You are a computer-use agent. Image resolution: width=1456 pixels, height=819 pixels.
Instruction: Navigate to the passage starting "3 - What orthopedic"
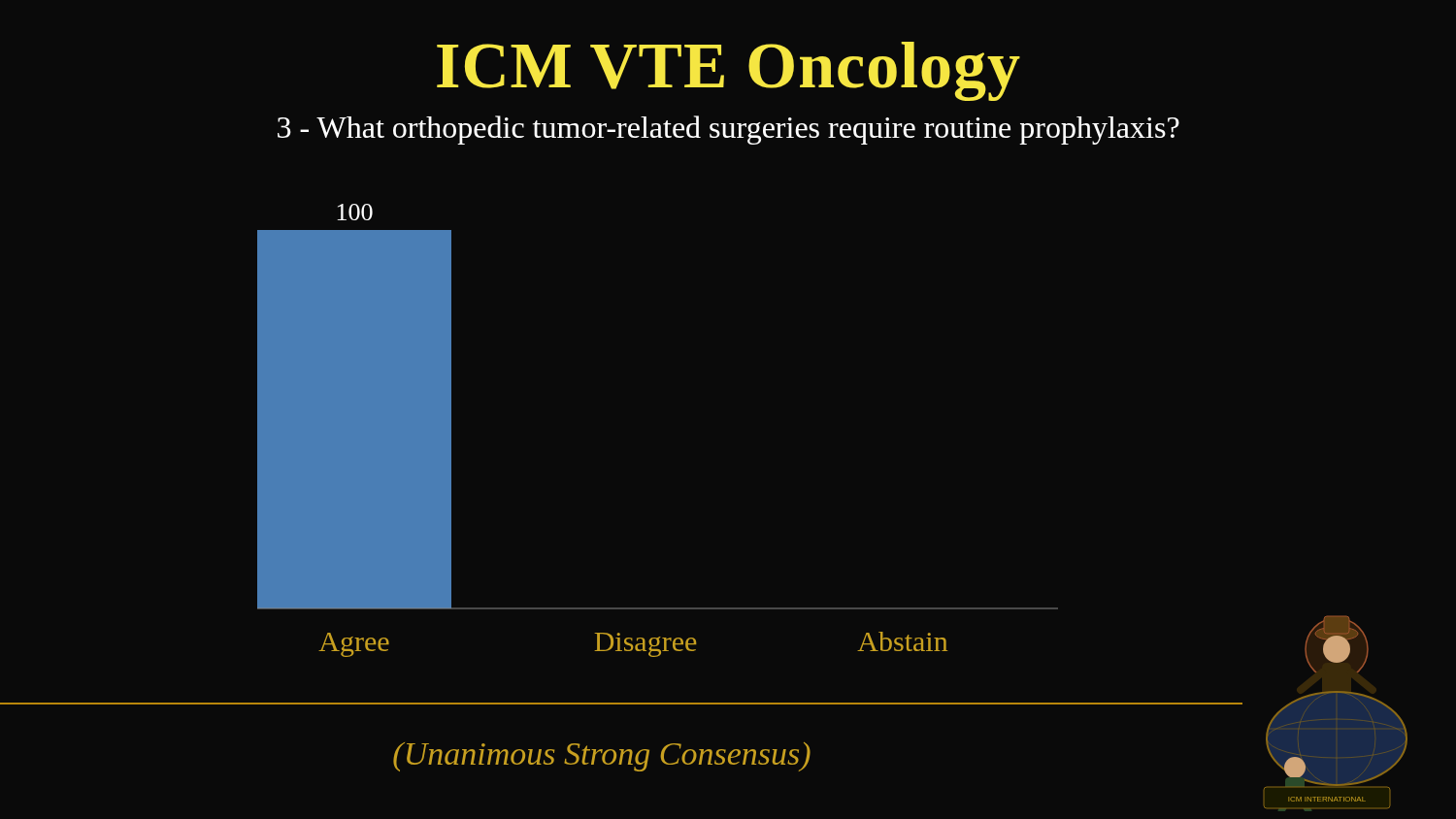click(x=728, y=127)
